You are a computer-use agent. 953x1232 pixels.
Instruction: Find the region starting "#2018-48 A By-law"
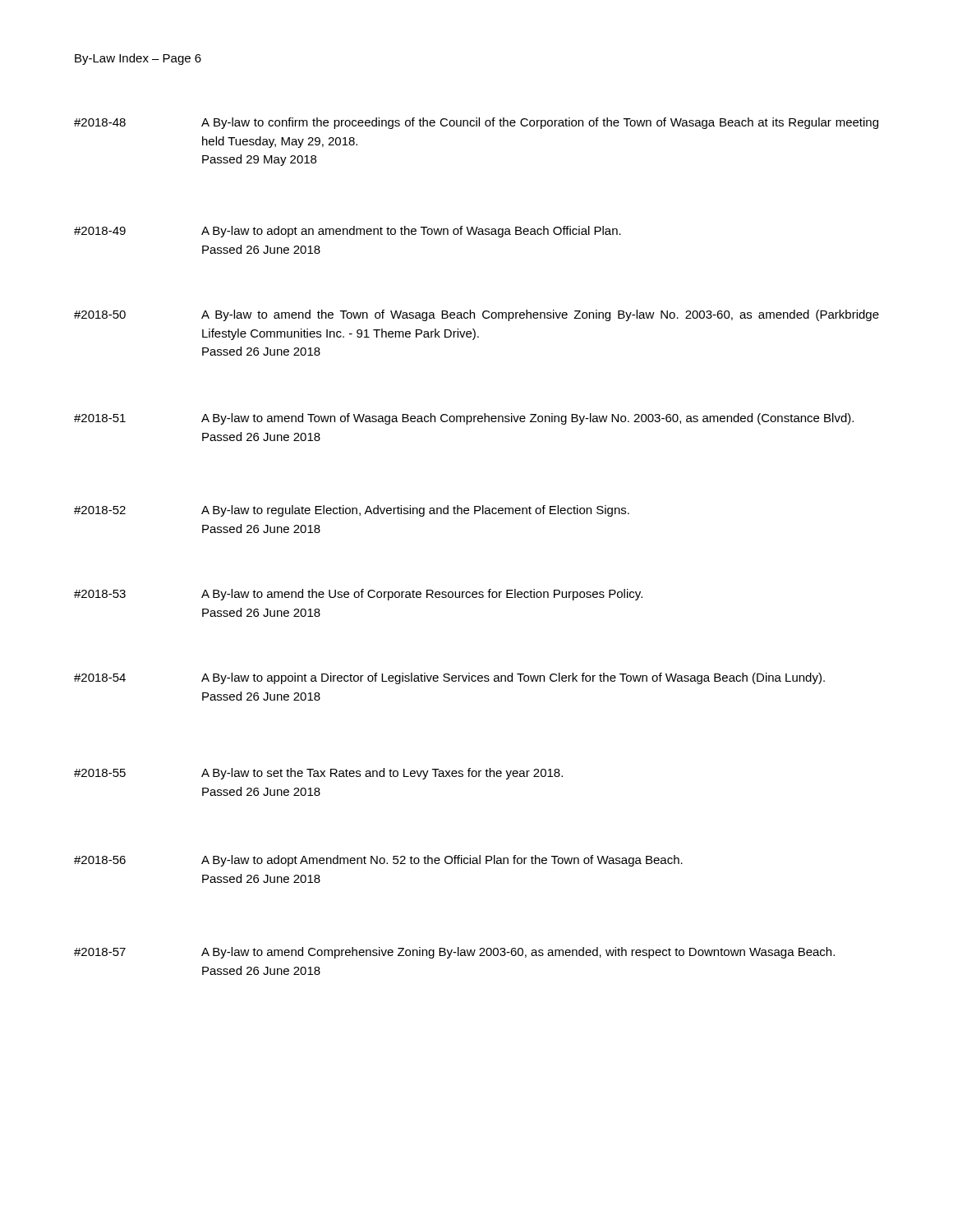[x=476, y=123]
